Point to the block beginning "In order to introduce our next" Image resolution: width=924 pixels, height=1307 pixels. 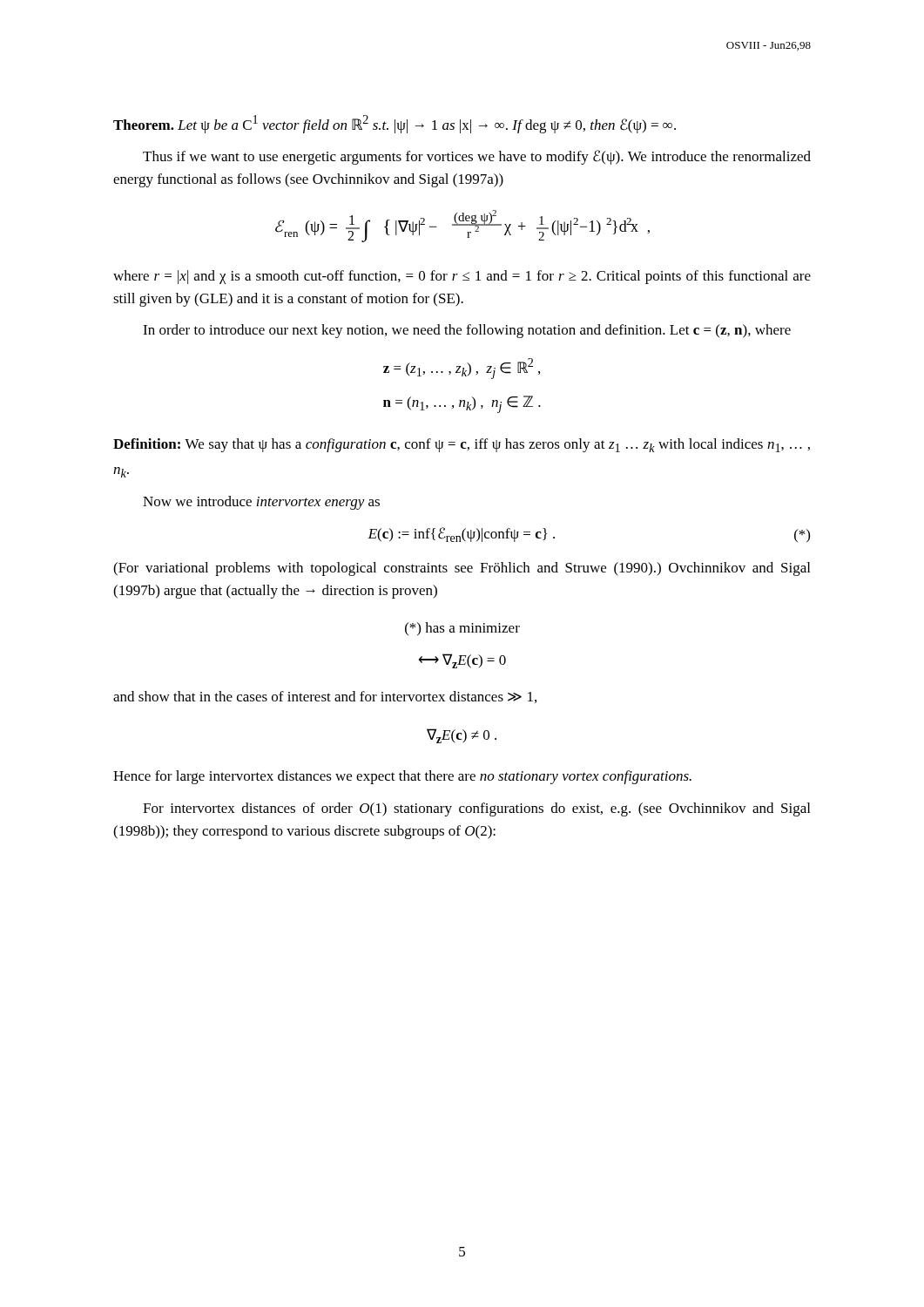pyautogui.click(x=467, y=330)
